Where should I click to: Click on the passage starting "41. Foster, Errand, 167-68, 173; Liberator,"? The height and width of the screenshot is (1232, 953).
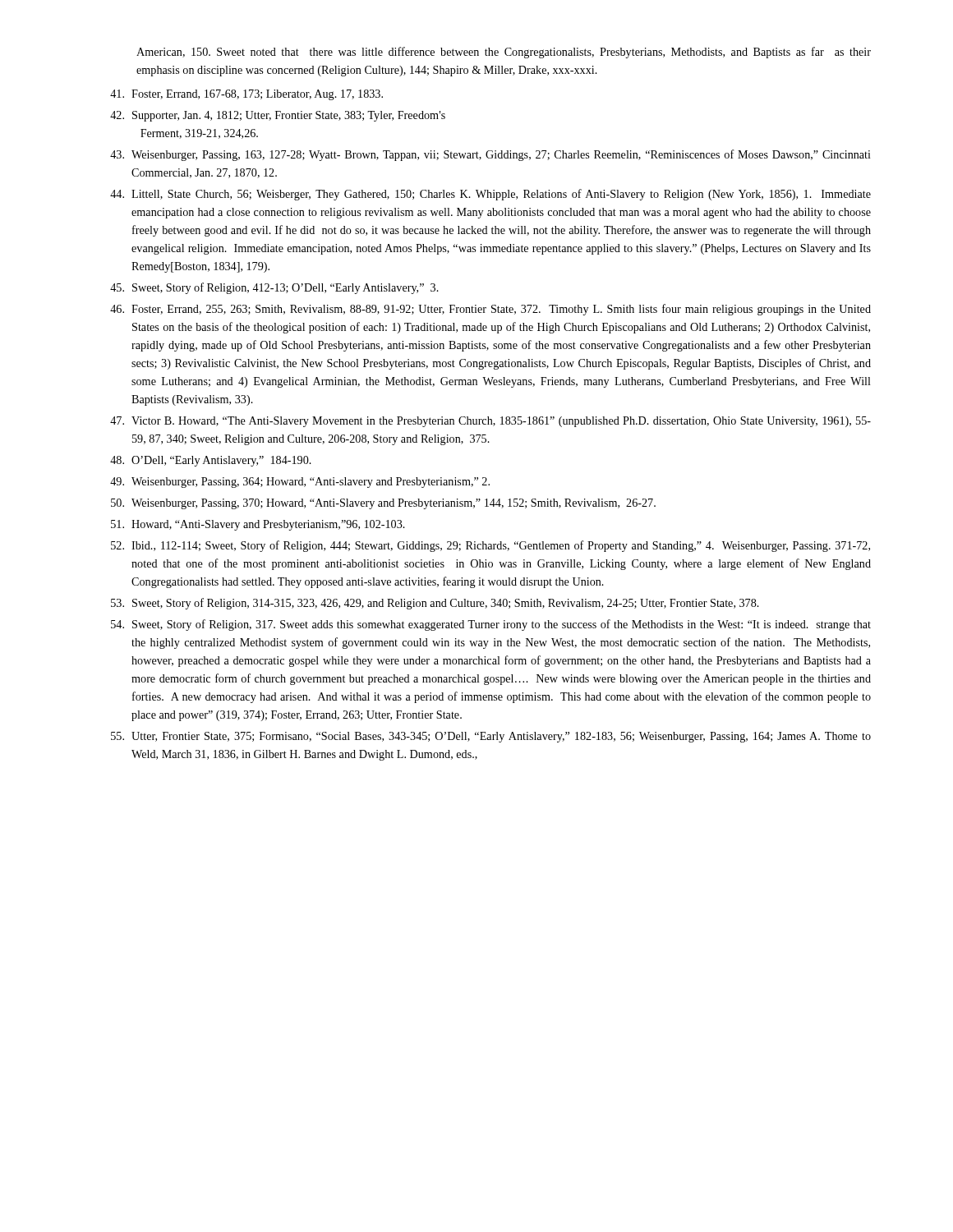(246, 95)
